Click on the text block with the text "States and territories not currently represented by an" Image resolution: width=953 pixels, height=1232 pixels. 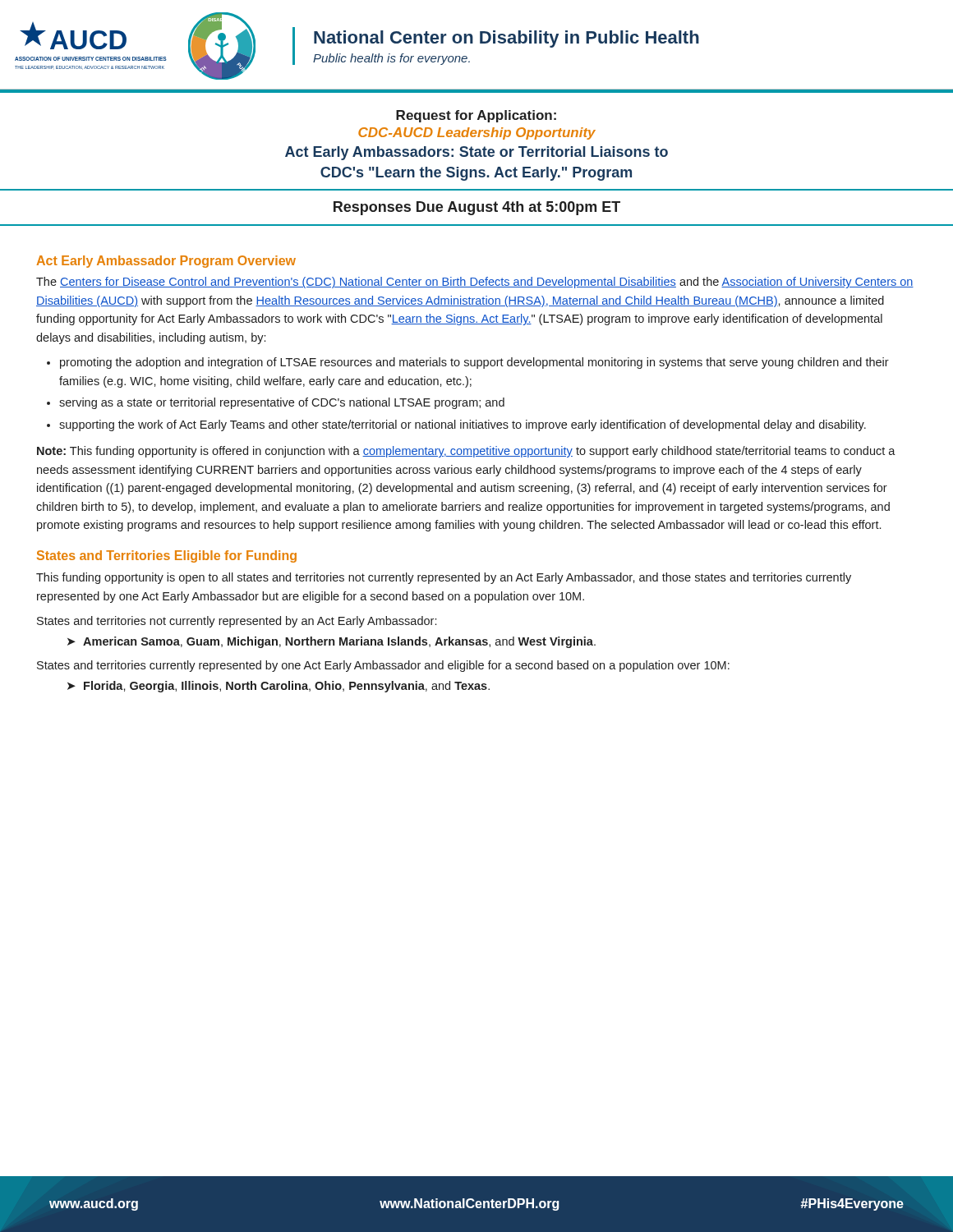[x=237, y=621]
